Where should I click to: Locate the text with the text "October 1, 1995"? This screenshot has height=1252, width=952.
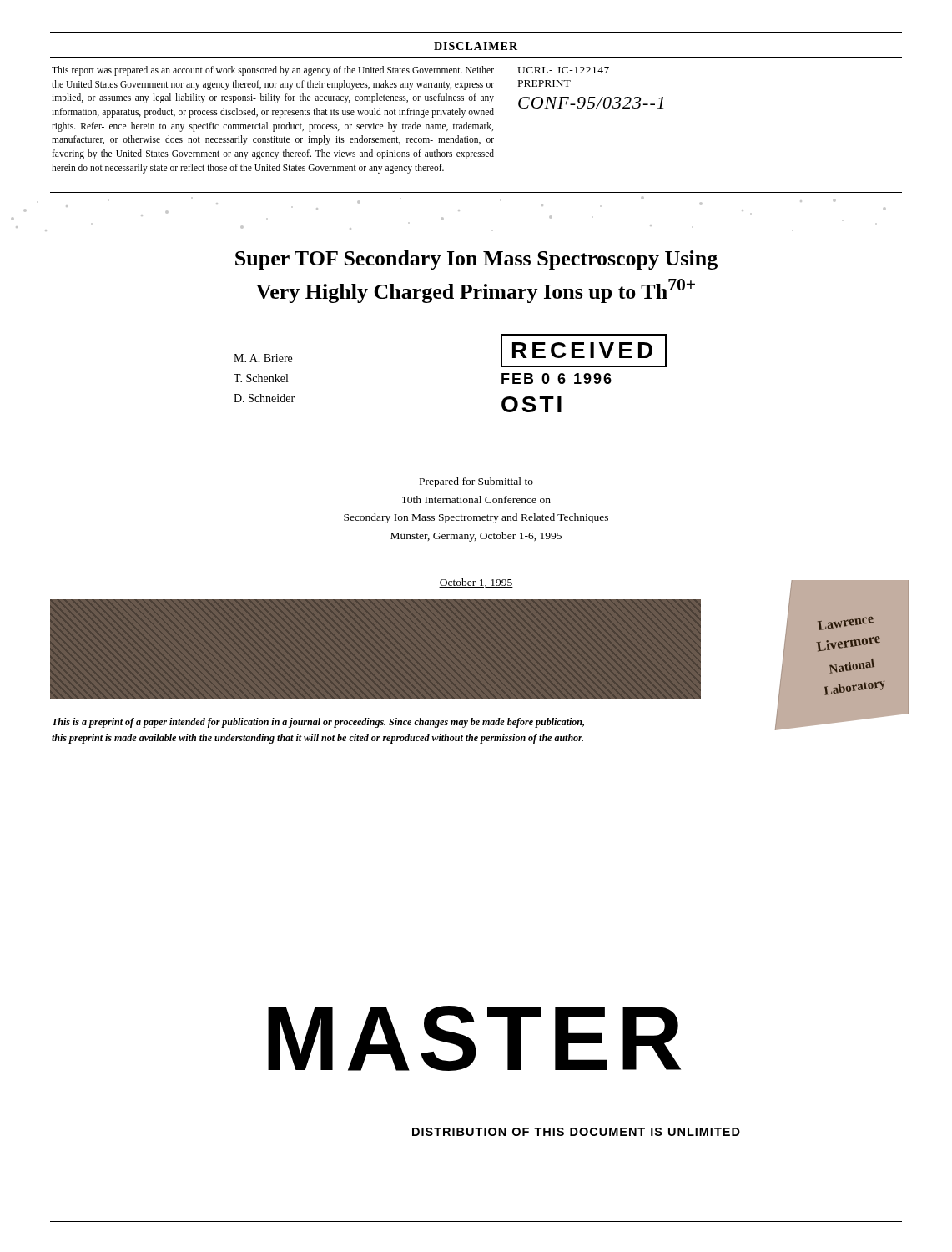point(476,582)
